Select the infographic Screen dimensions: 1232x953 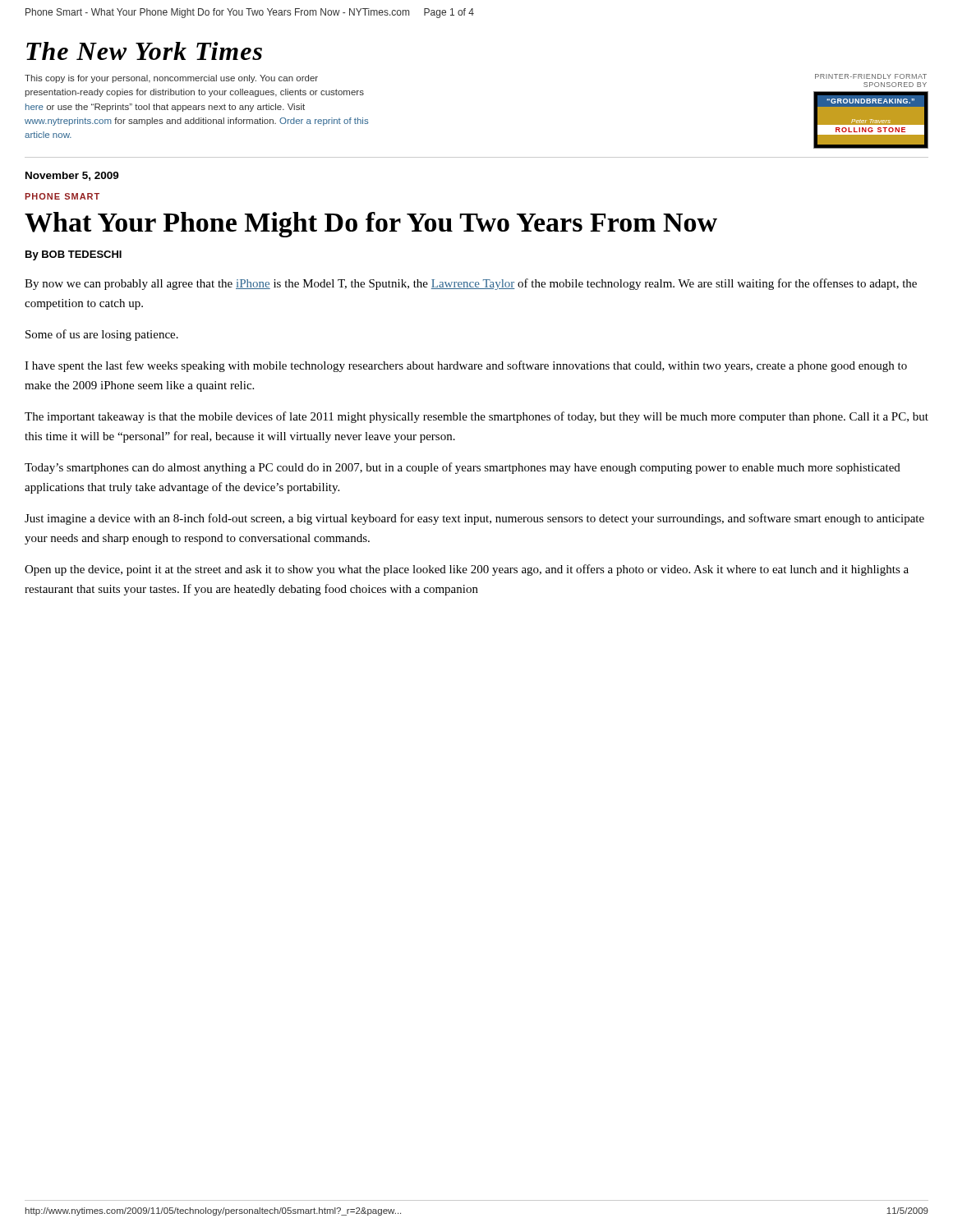[x=871, y=111]
